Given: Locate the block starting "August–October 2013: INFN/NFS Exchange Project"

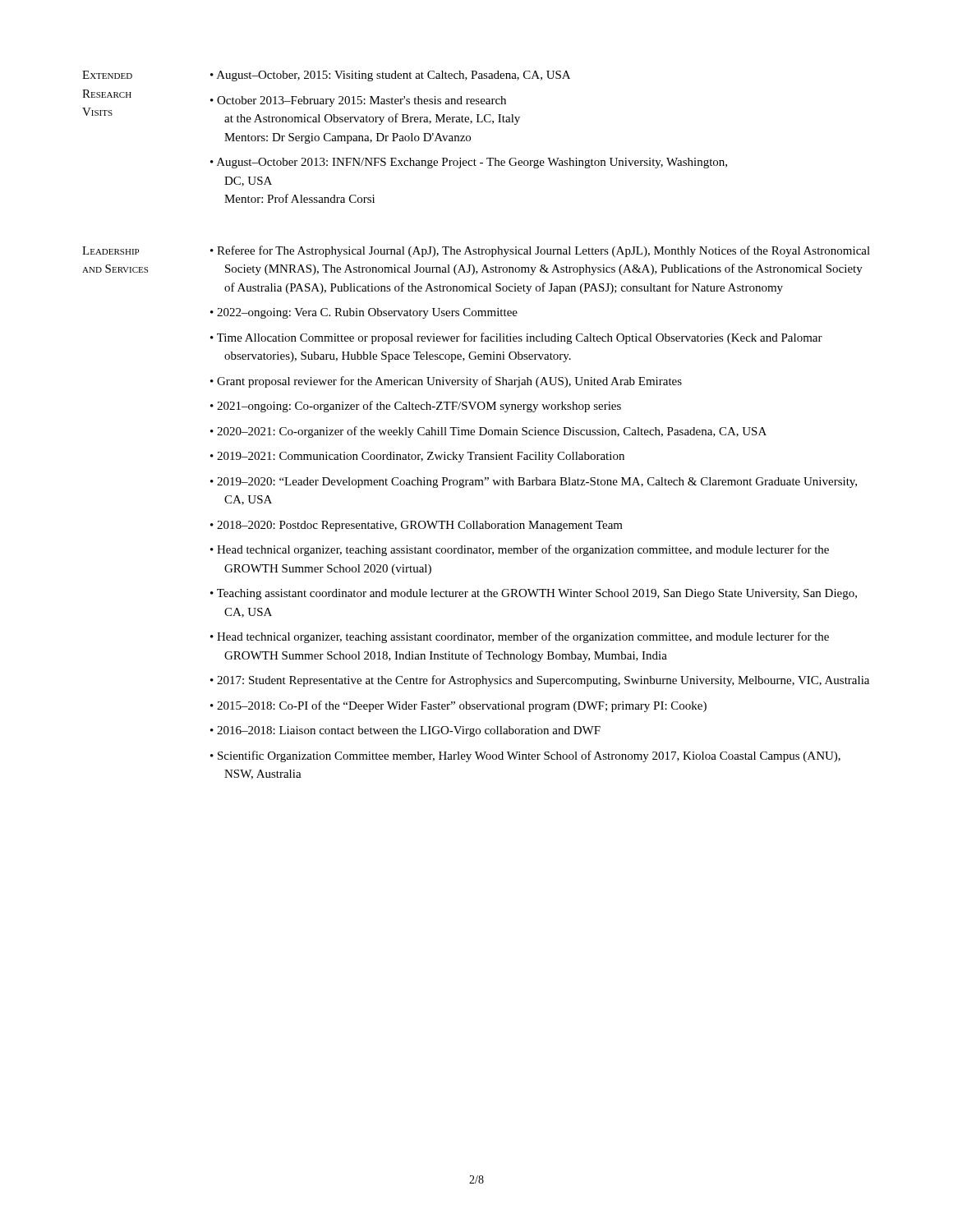Looking at the screenshot, I should 469,163.
